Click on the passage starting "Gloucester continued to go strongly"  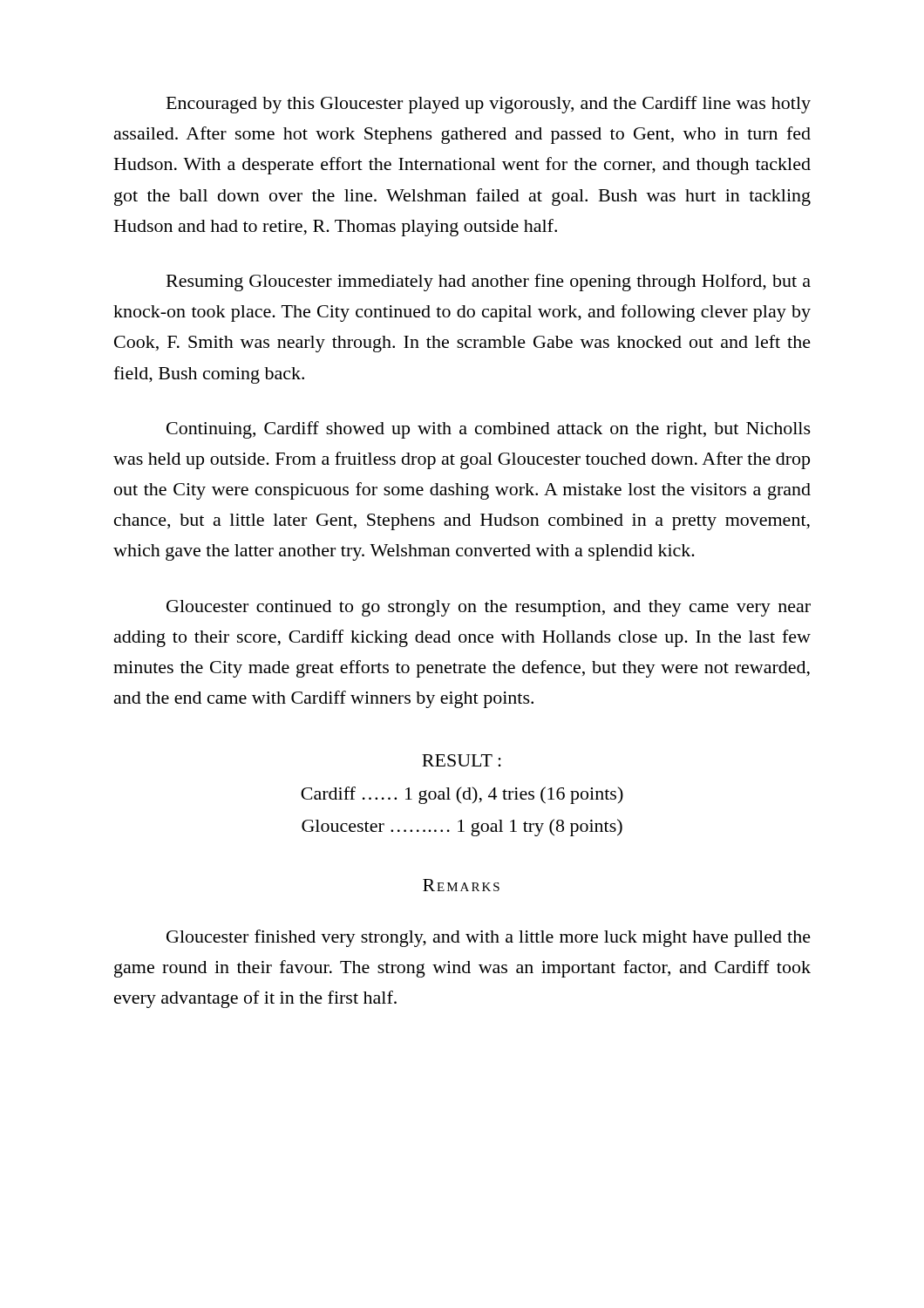coord(462,651)
